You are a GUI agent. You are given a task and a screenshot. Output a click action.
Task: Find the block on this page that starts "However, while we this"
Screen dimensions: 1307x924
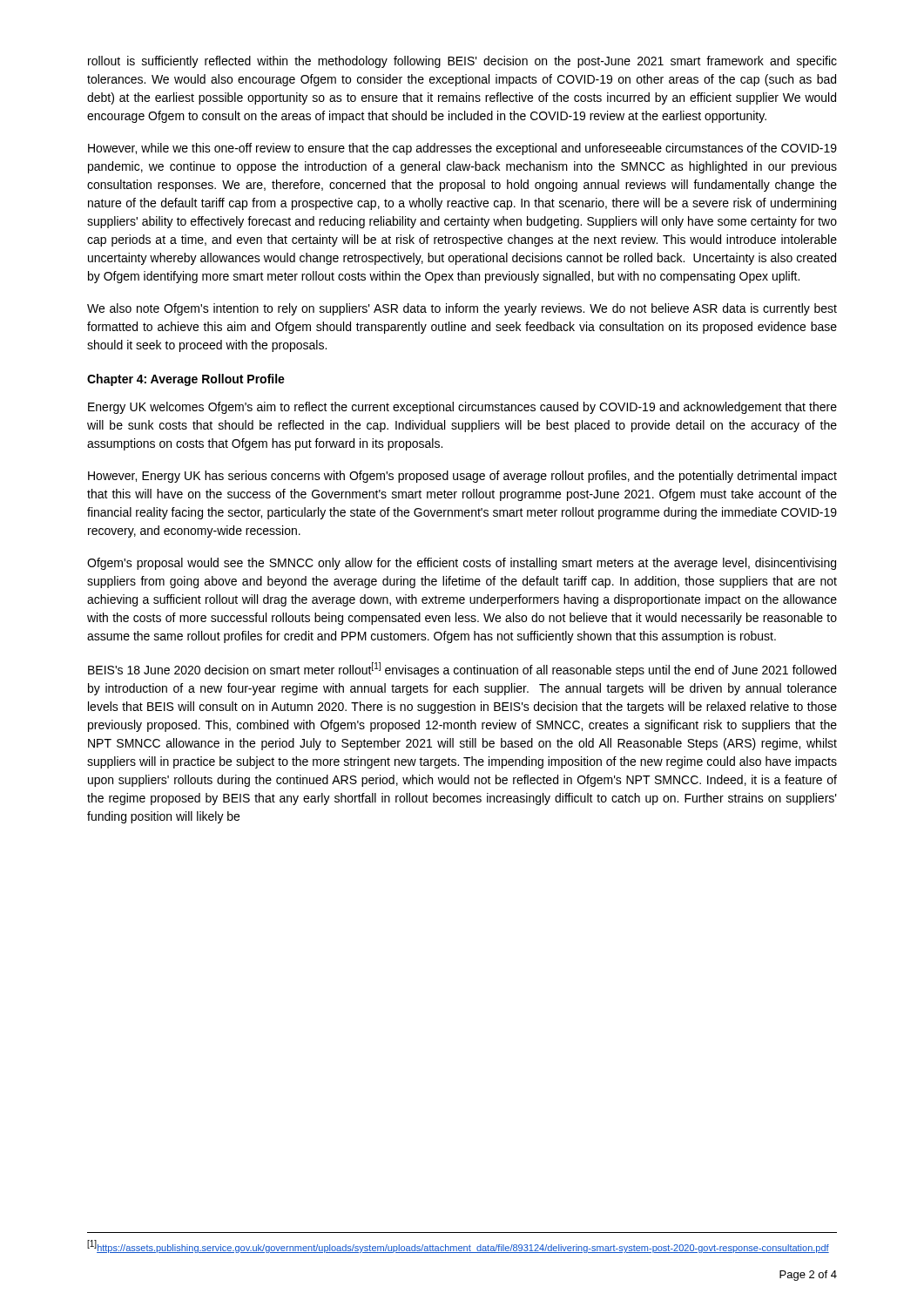[462, 212]
